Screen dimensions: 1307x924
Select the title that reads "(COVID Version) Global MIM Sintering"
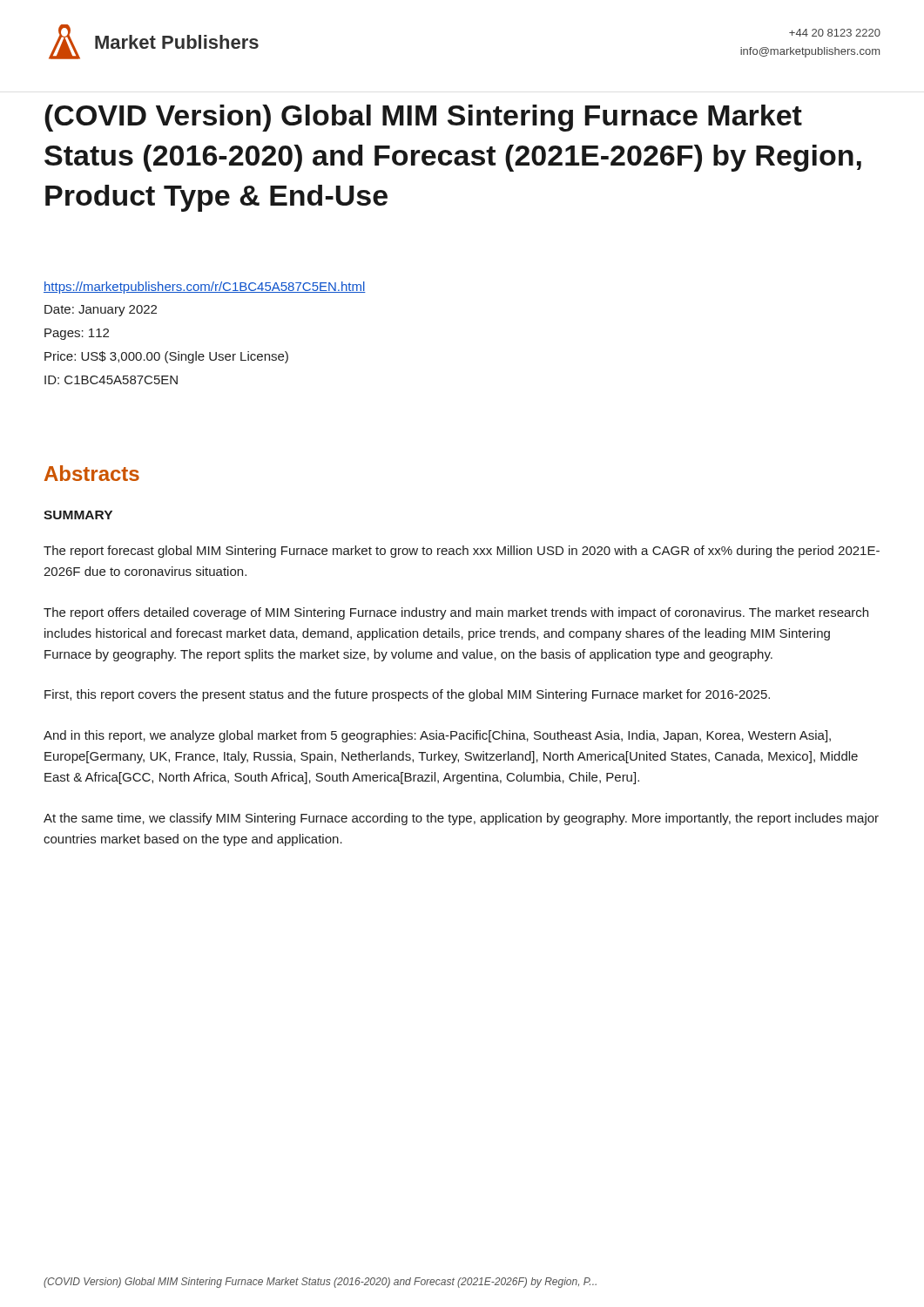[x=462, y=156]
